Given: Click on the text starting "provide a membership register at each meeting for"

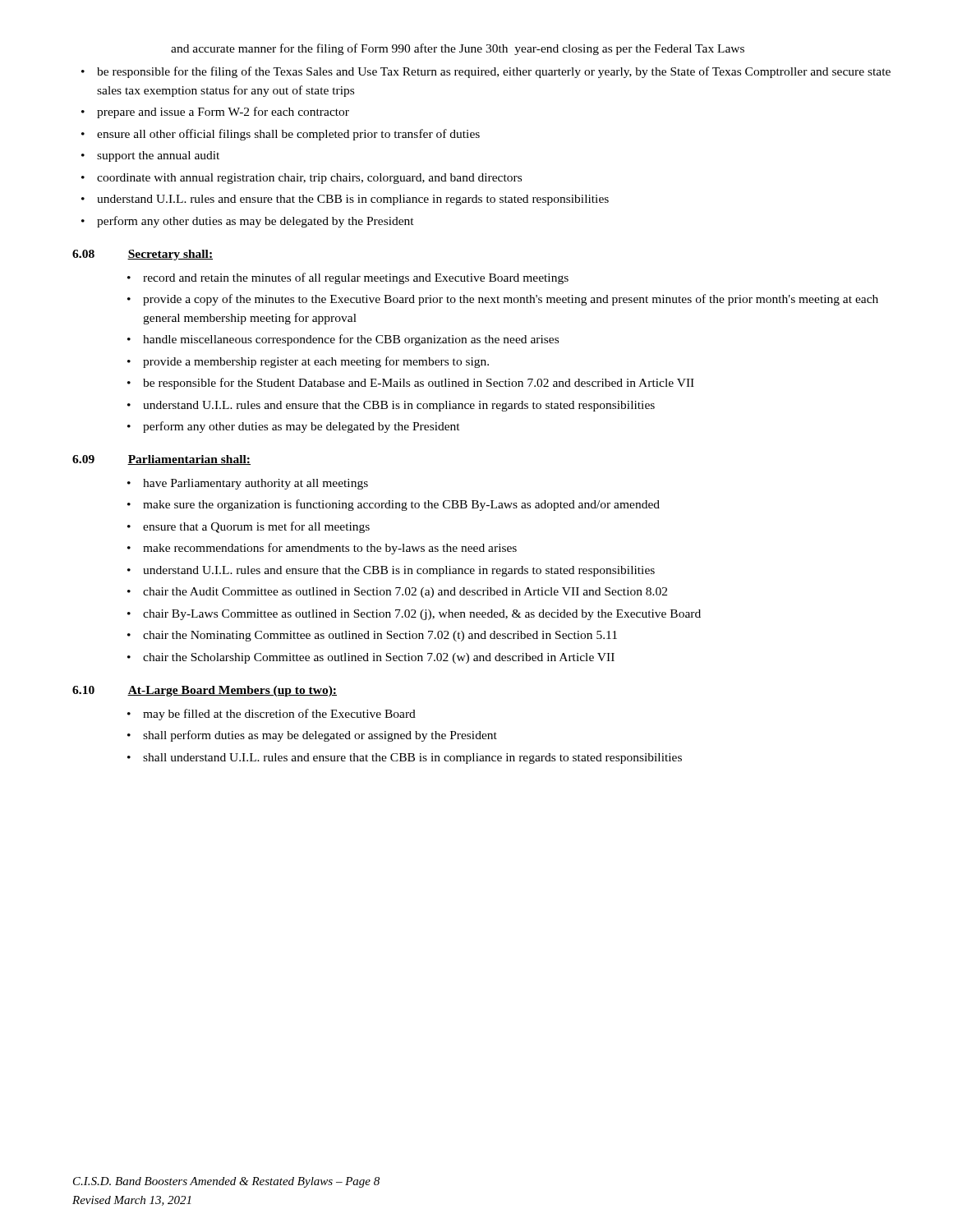Looking at the screenshot, I should pyautogui.click(x=316, y=361).
